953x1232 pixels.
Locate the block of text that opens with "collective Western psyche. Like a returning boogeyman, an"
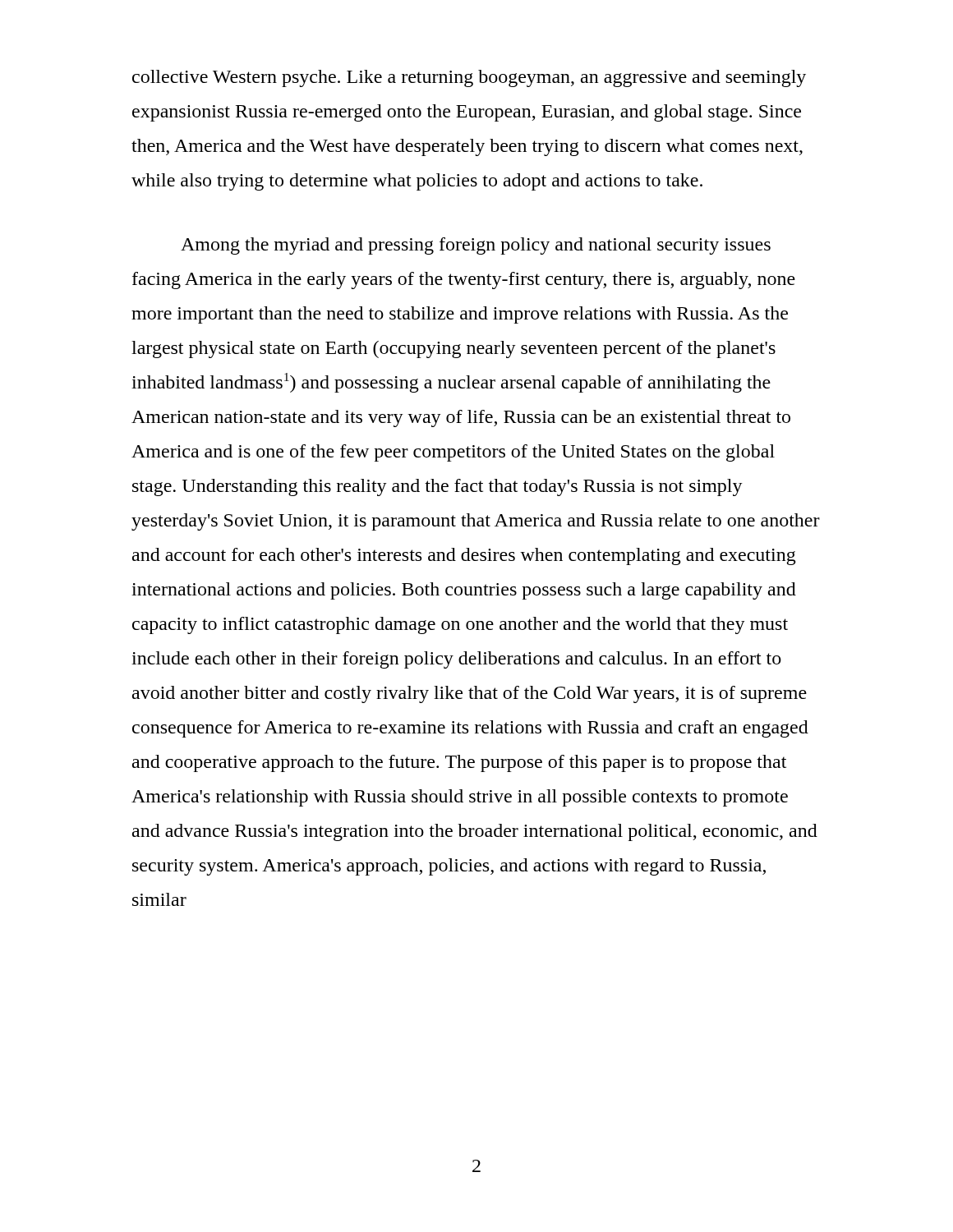(469, 128)
